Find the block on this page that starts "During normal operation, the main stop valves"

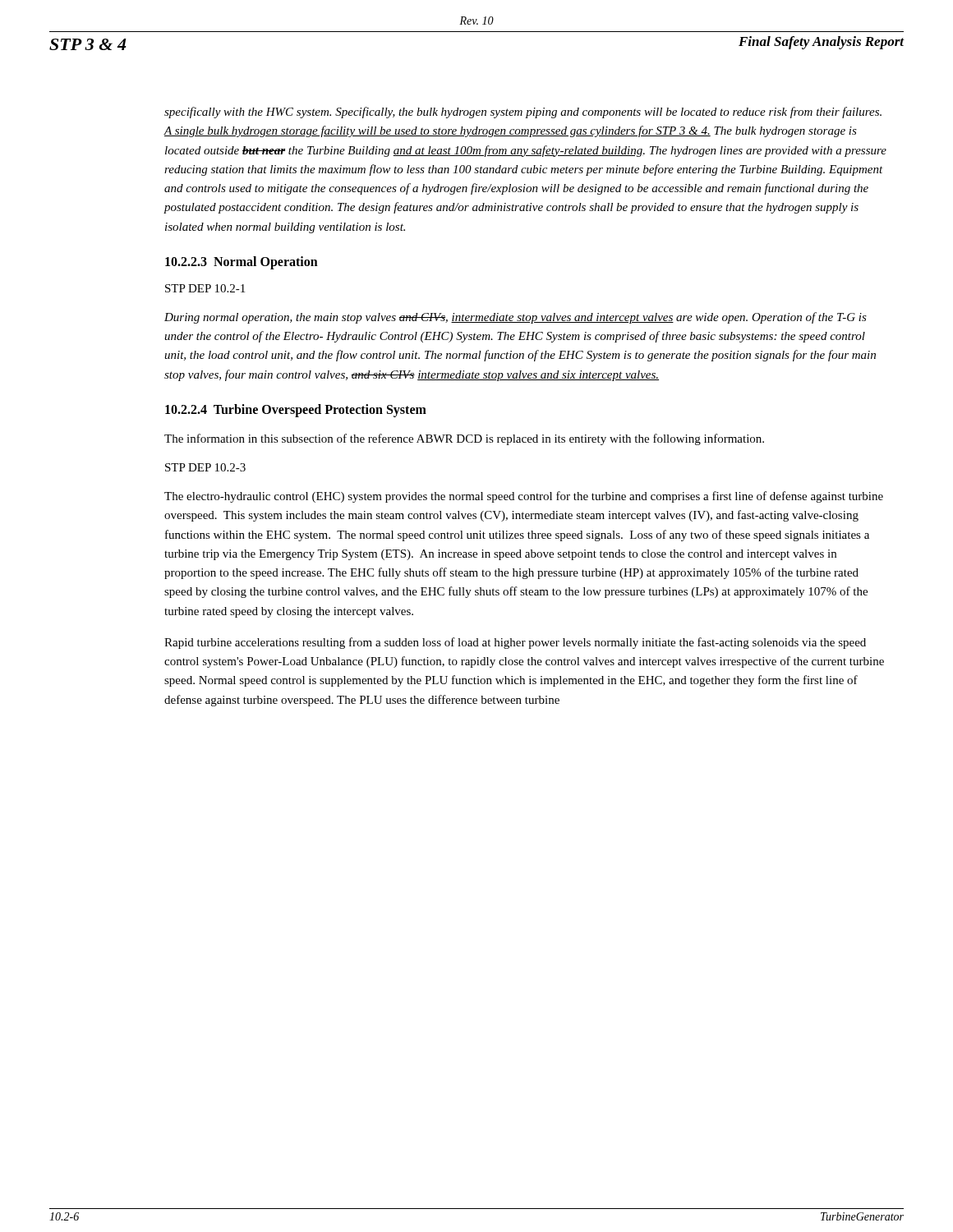526,346
